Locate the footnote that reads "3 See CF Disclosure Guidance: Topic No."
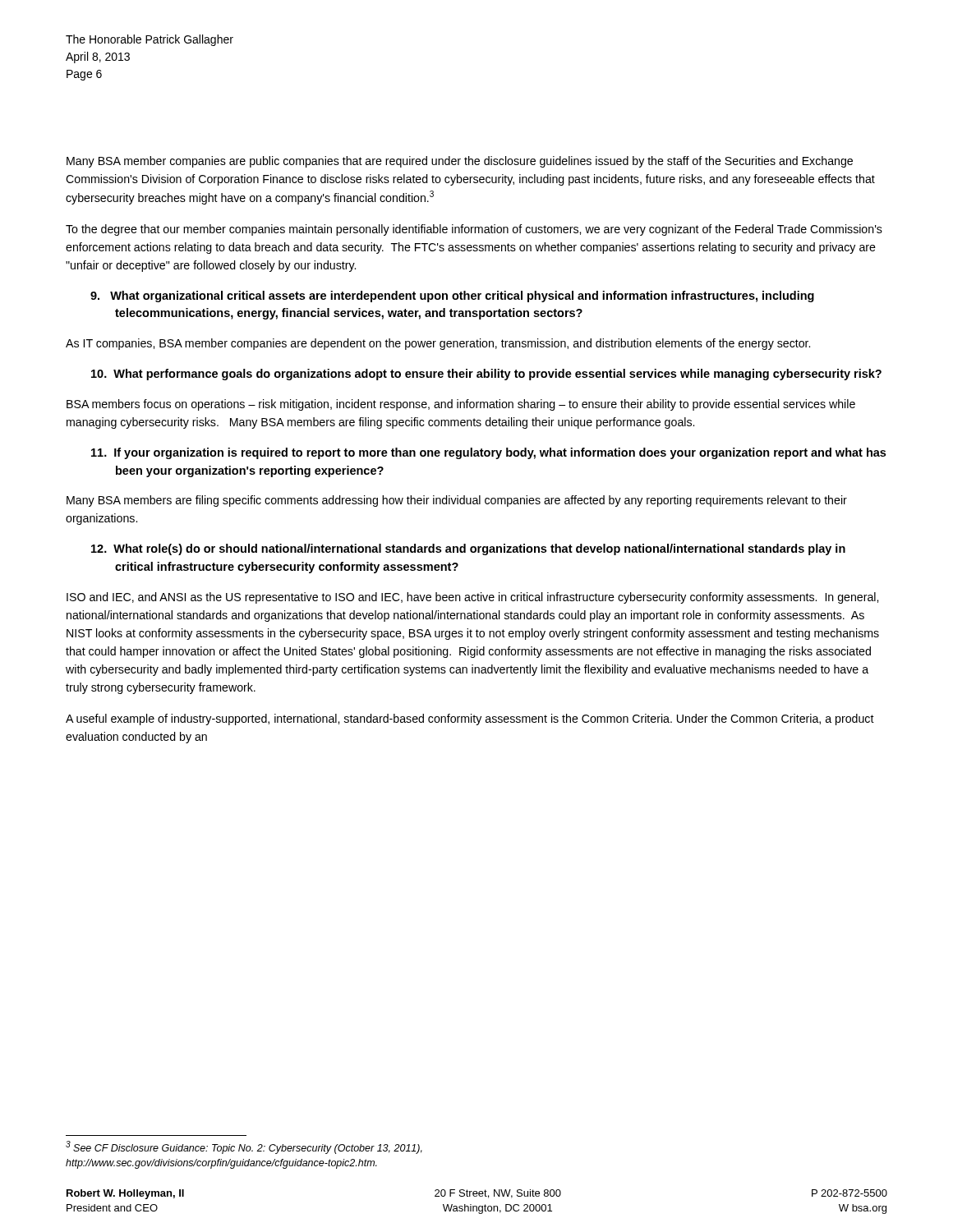The height and width of the screenshot is (1232, 953). pos(244,1154)
